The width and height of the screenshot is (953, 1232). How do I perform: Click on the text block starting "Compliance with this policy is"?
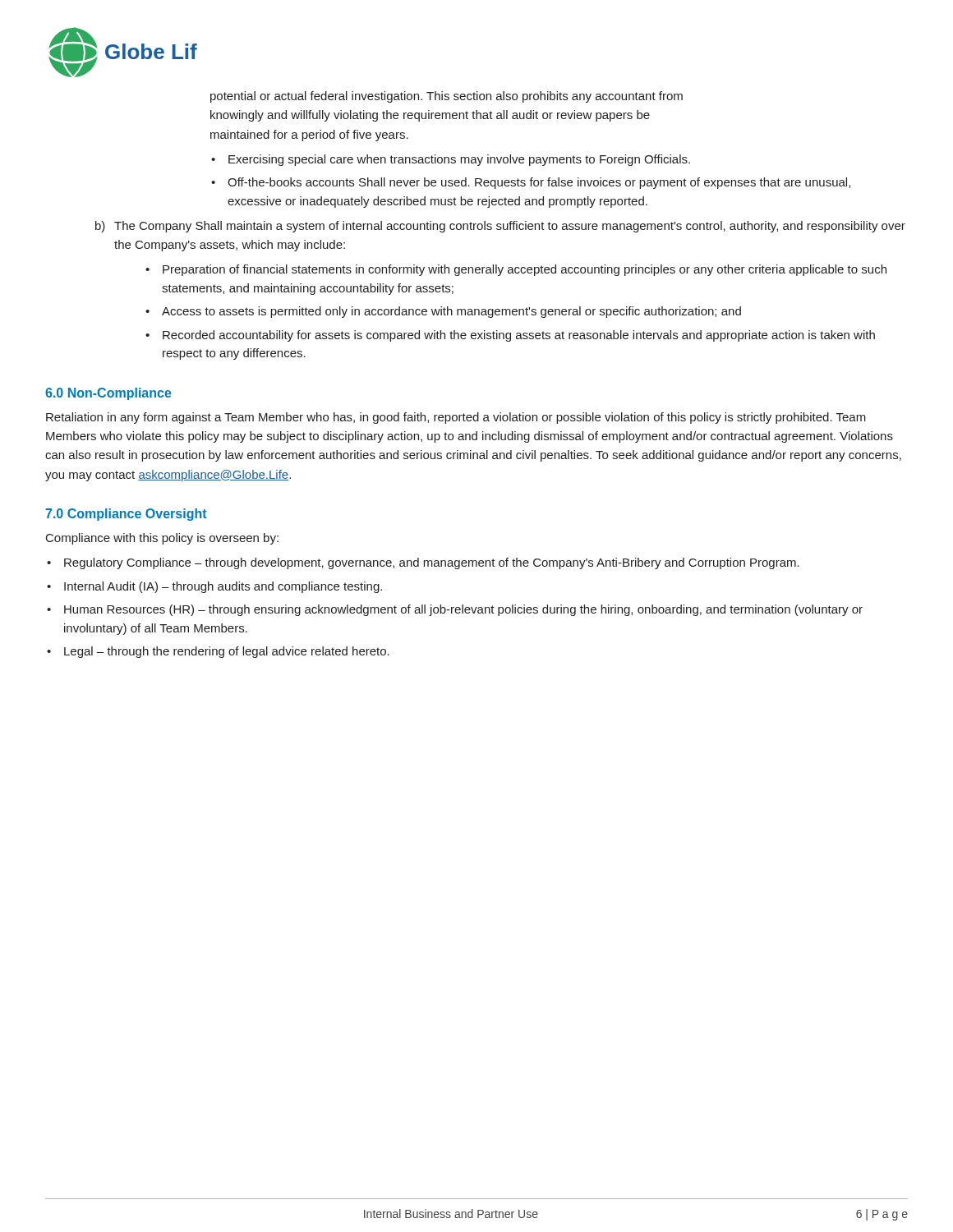tap(162, 537)
